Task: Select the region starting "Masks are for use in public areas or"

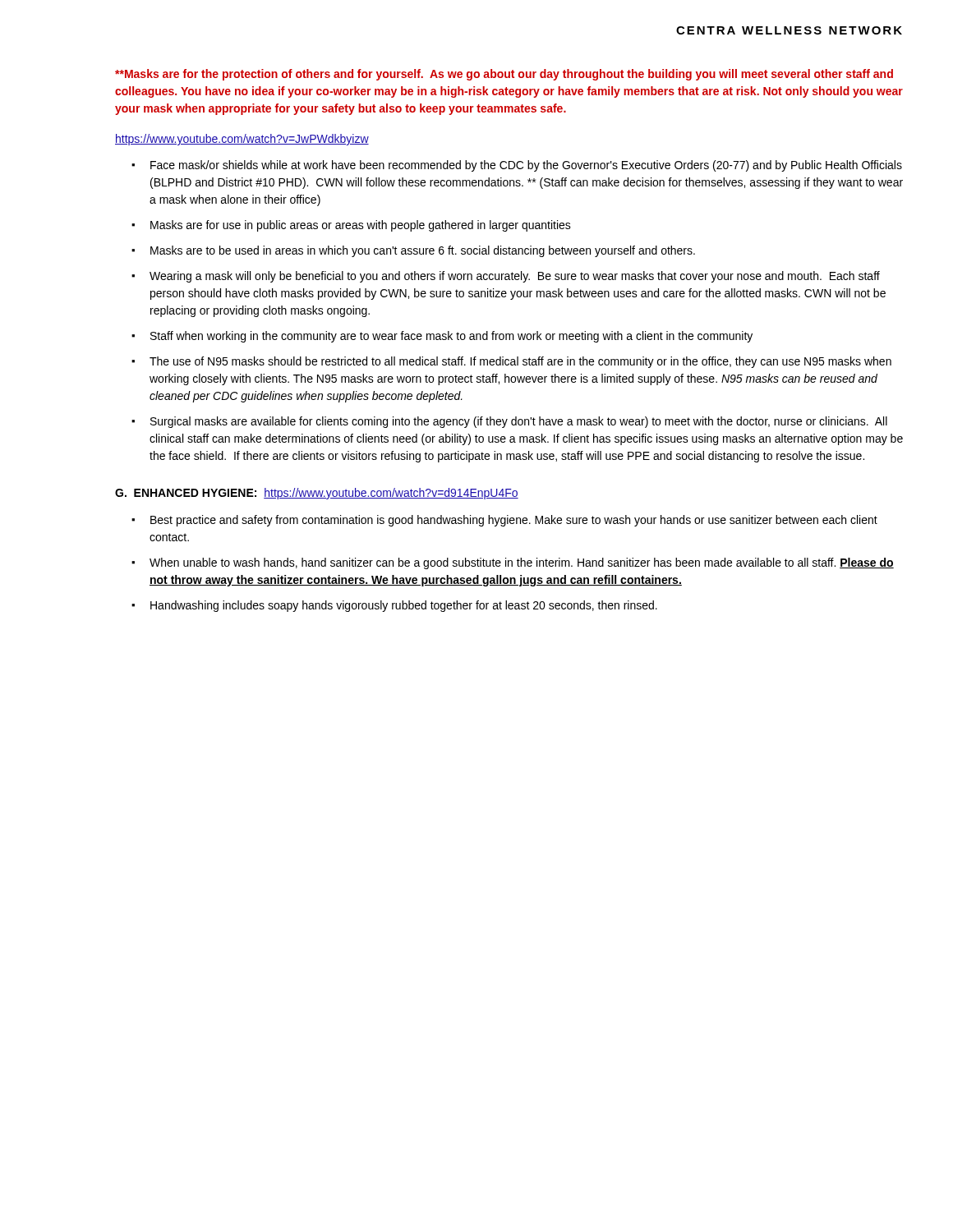Action: (x=360, y=225)
